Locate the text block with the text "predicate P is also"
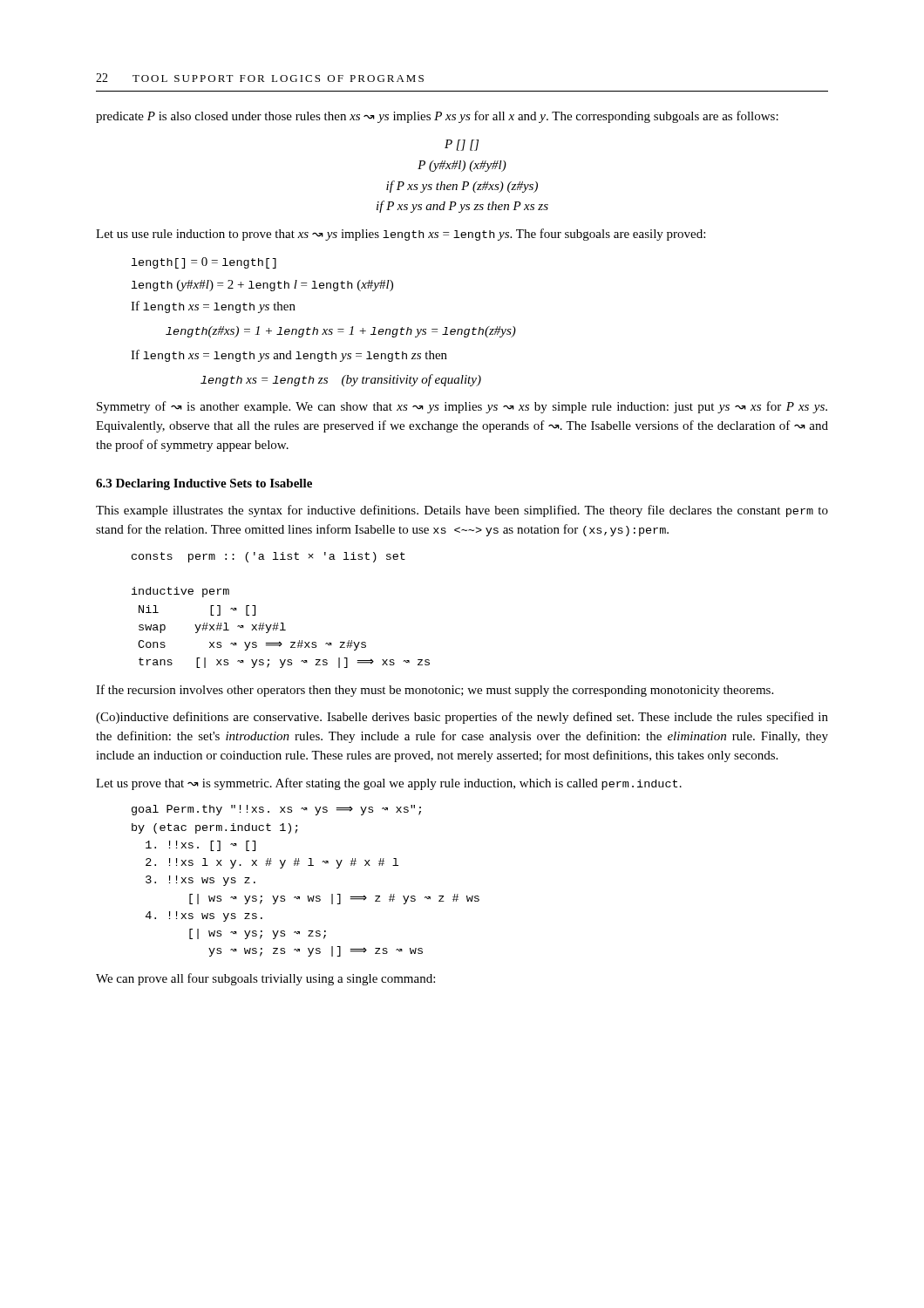Screen dimensions: 1308x924 click(462, 117)
